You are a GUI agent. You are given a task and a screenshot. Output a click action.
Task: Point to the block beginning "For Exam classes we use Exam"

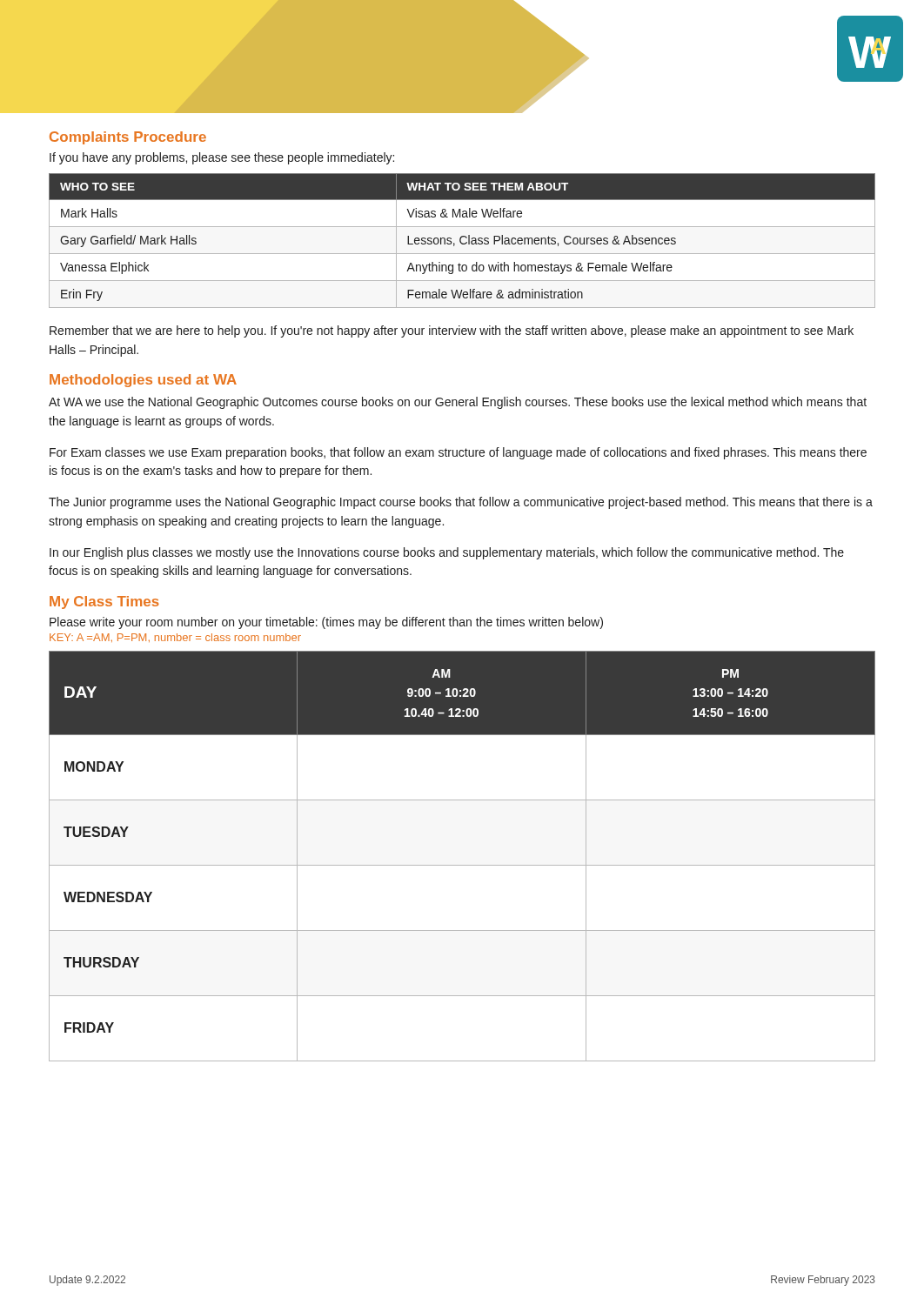[x=458, y=462]
